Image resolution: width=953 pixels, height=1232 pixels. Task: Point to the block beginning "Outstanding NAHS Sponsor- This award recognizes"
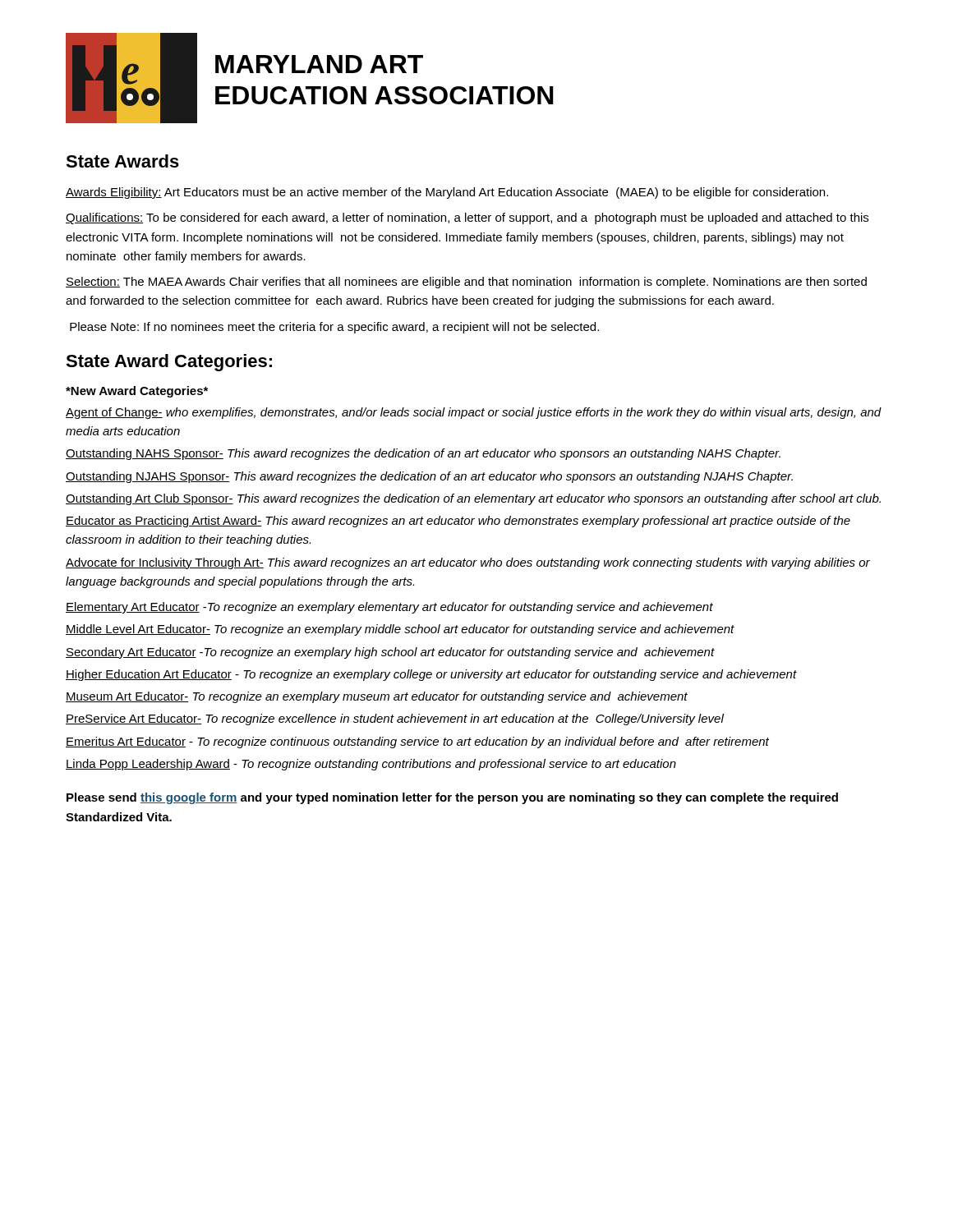pos(424,453)
